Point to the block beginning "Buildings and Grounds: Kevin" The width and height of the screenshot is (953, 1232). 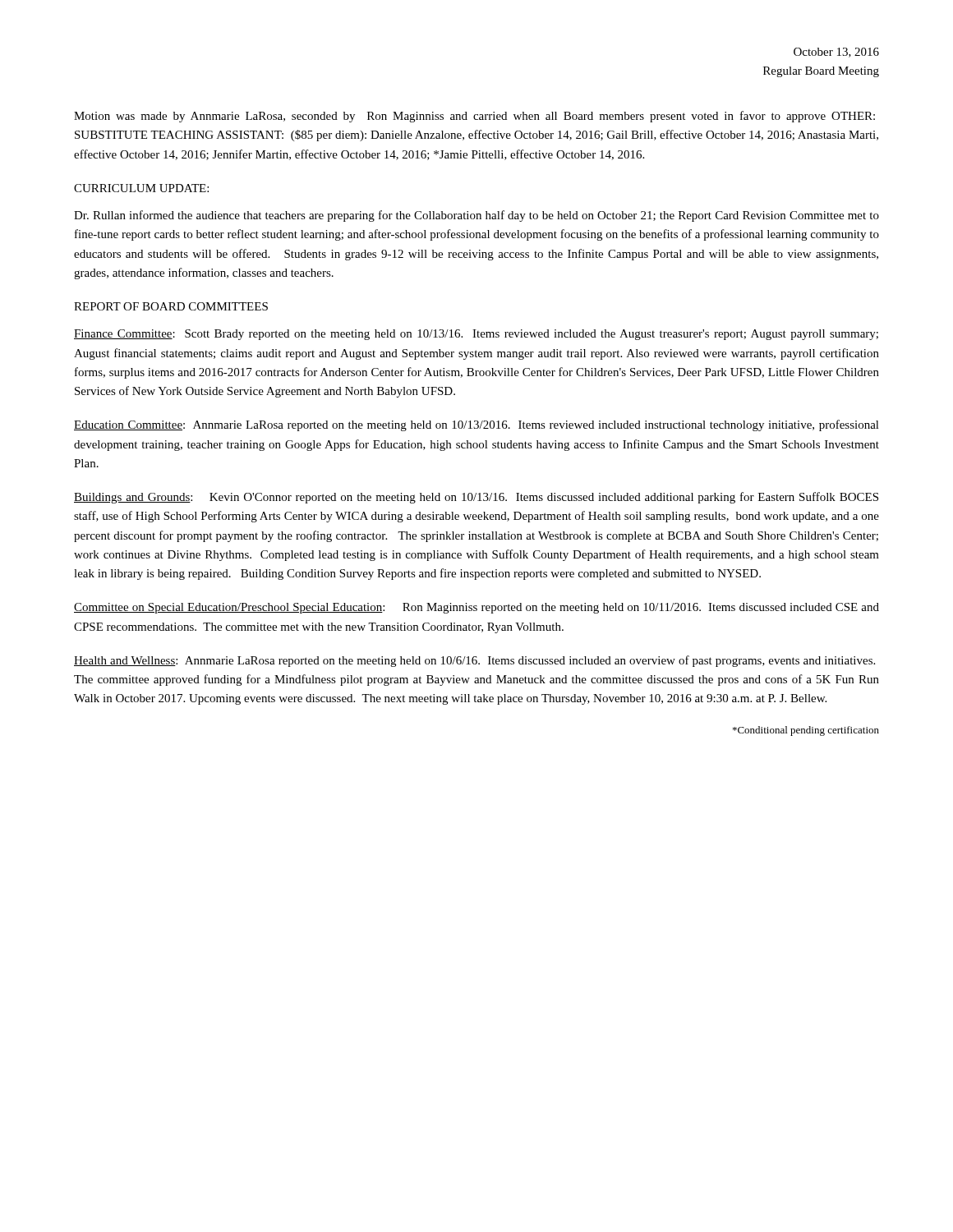476,536
